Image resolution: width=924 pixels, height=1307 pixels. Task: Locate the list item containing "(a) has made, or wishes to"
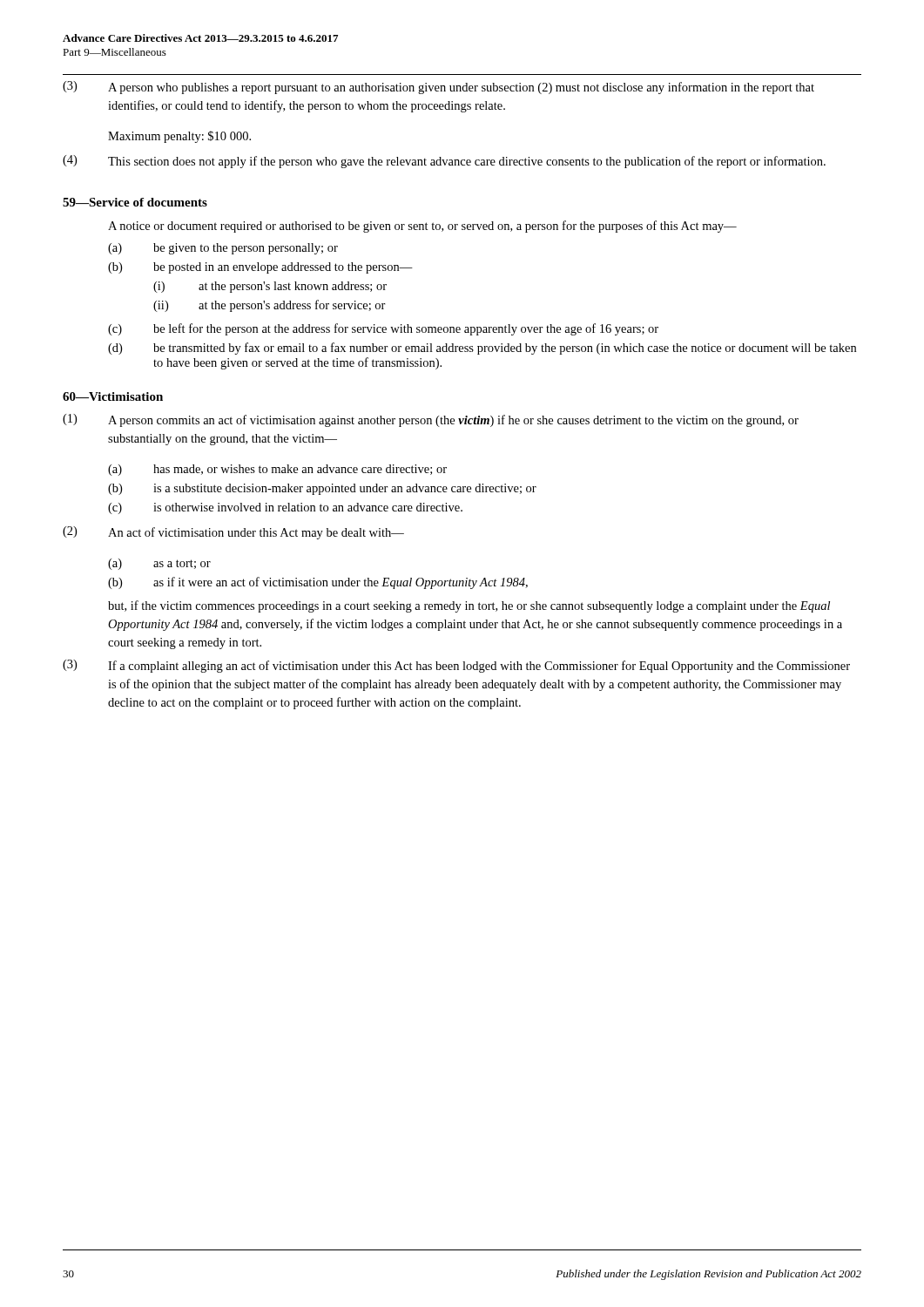click(x=277, y=470)
